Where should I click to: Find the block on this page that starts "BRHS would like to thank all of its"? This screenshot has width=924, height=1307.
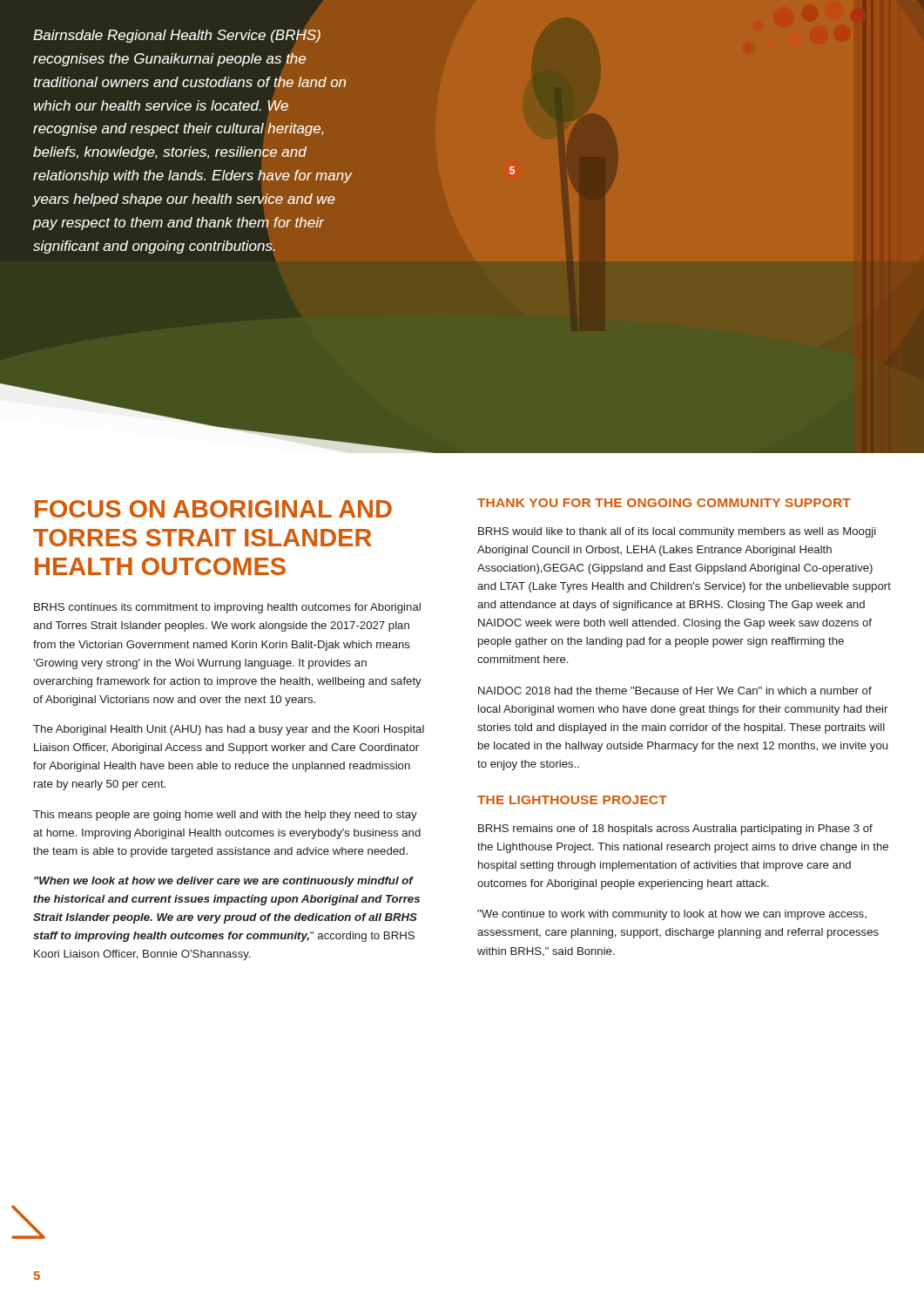pyautogui.click(x=684, y=595)
